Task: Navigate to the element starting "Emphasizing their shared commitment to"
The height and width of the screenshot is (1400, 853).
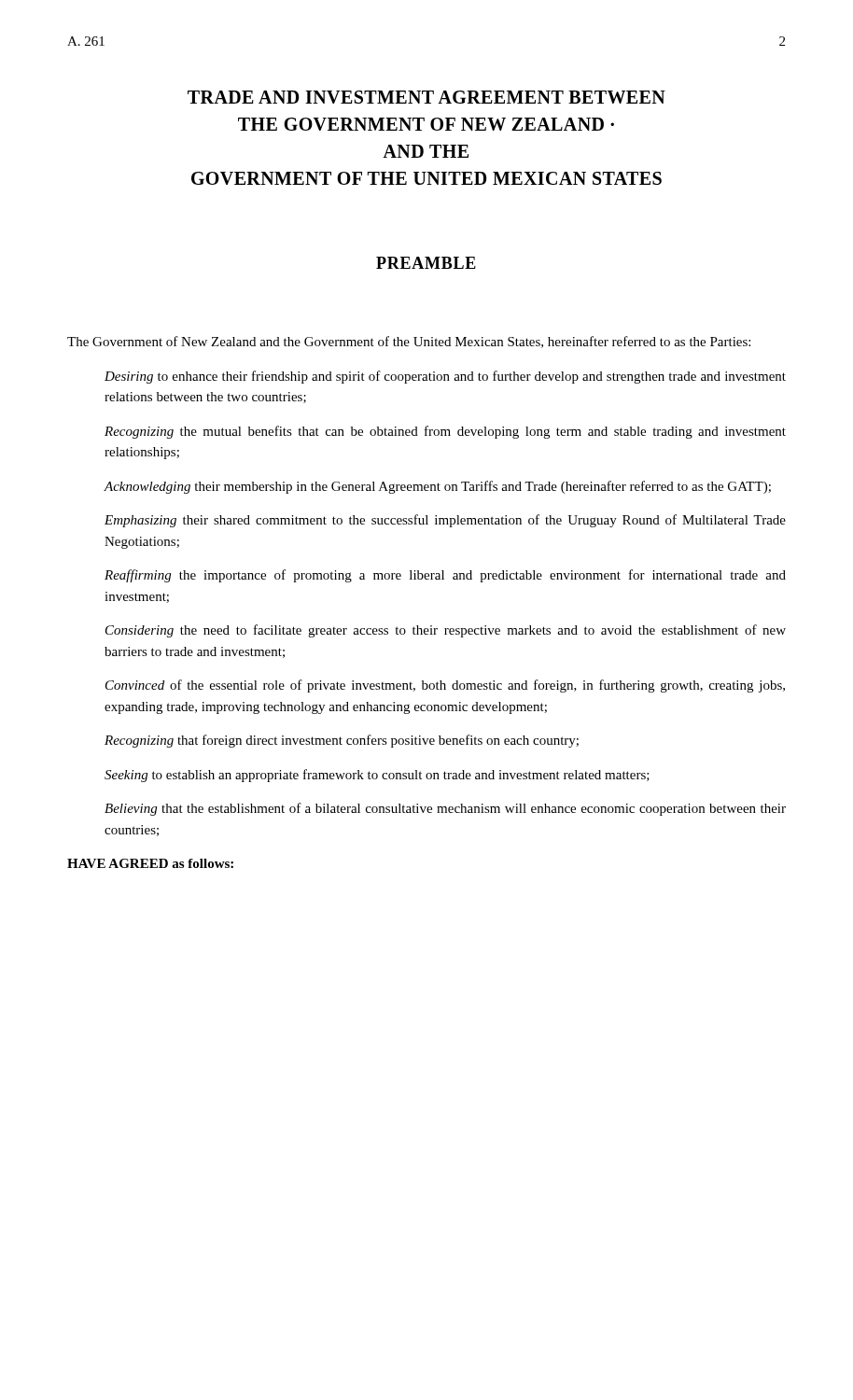Action: 445,530
